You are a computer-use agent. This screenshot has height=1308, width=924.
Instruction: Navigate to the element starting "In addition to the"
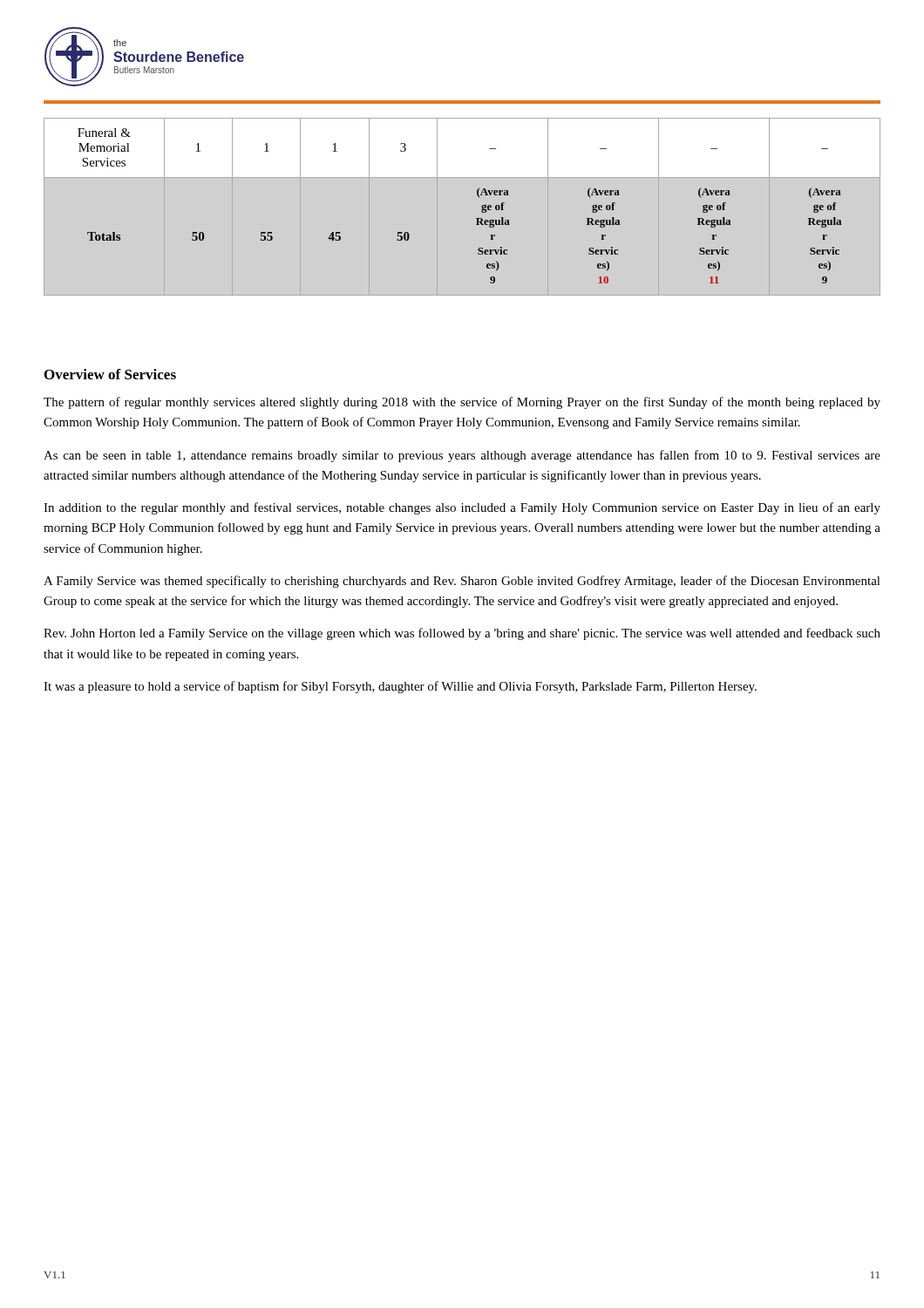click(x=462, y=528)
